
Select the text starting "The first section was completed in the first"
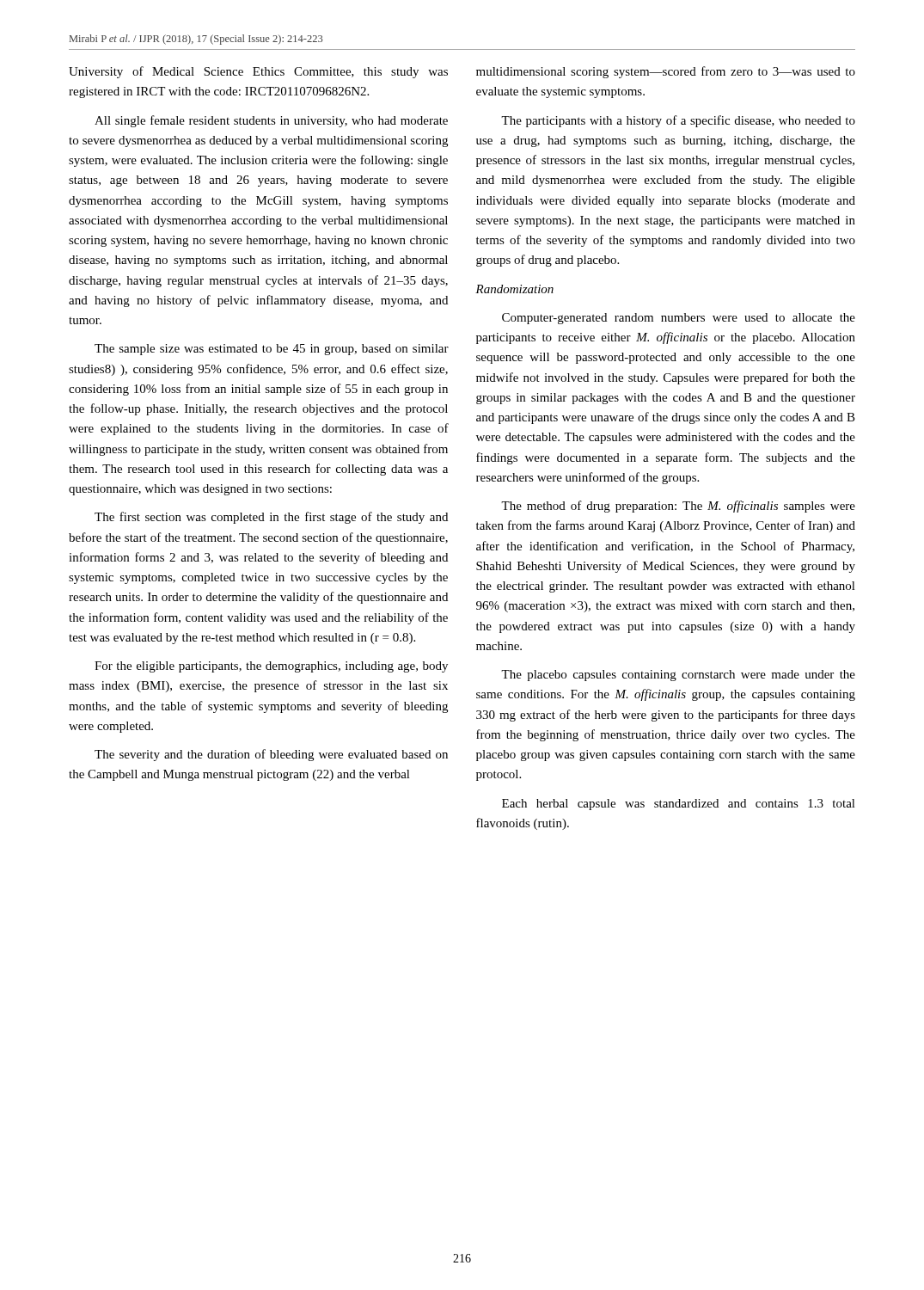tap(258, 578)
